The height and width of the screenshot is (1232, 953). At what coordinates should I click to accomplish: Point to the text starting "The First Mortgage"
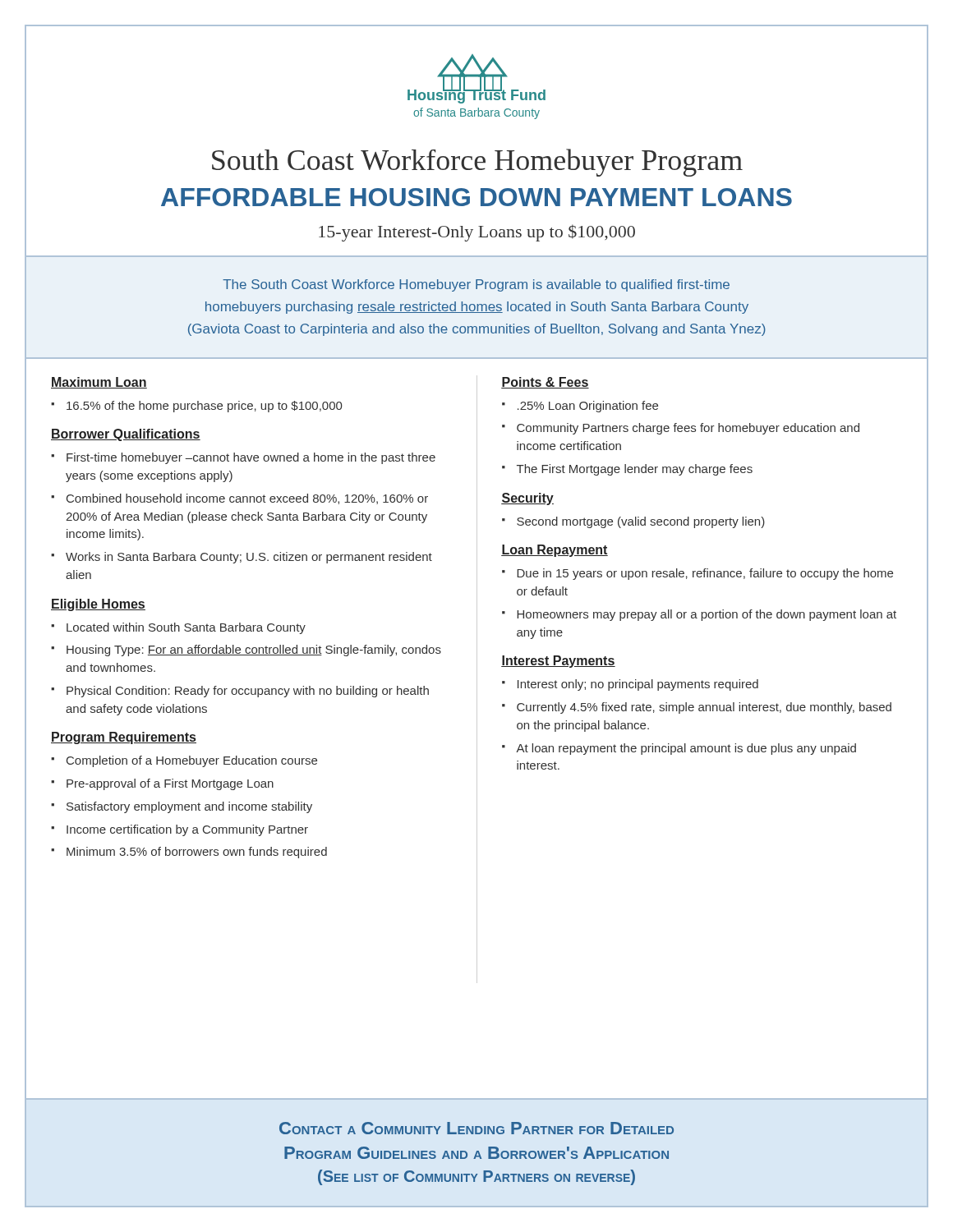pos(702,469)
